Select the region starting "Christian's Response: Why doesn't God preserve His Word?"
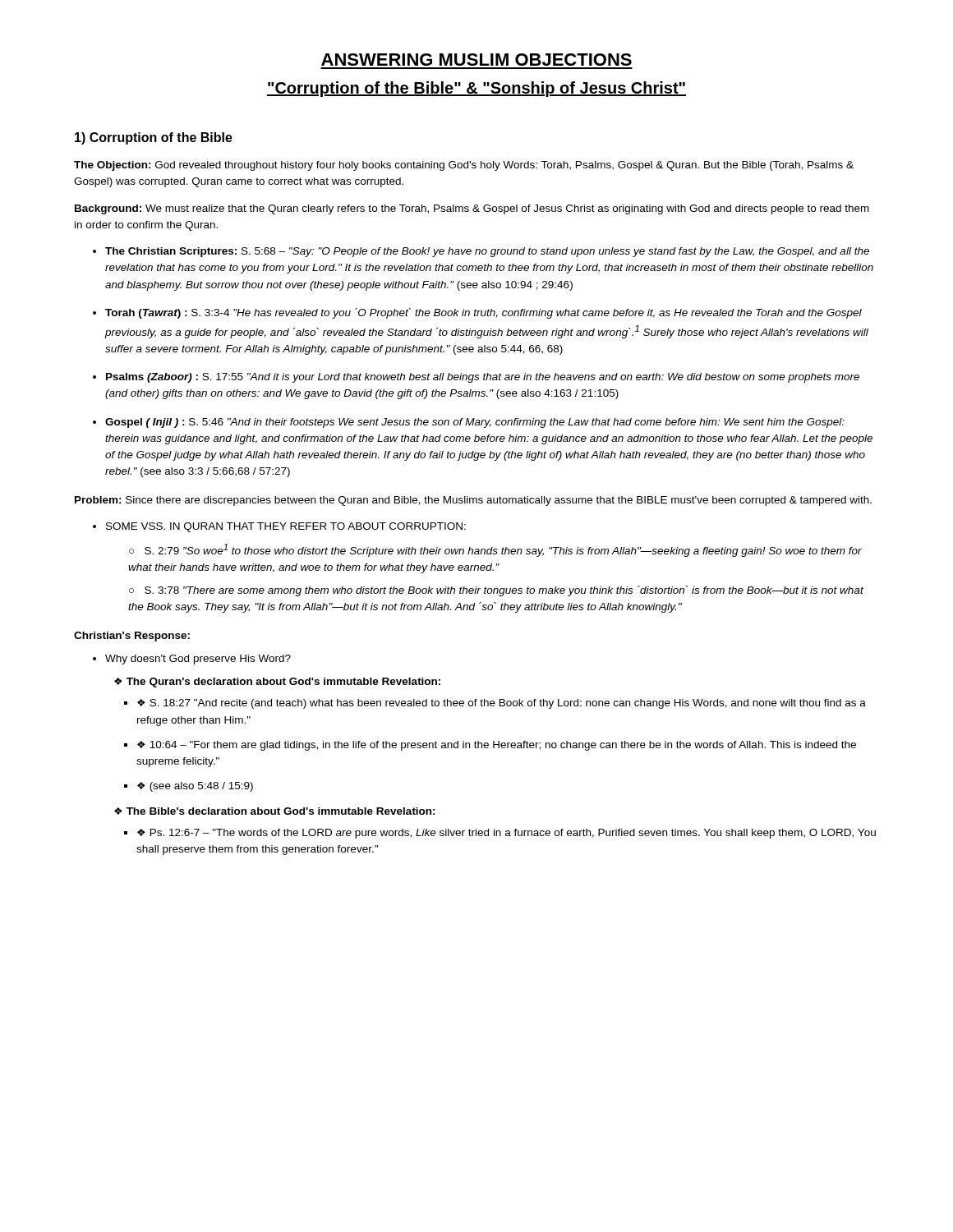 point(476,743)
